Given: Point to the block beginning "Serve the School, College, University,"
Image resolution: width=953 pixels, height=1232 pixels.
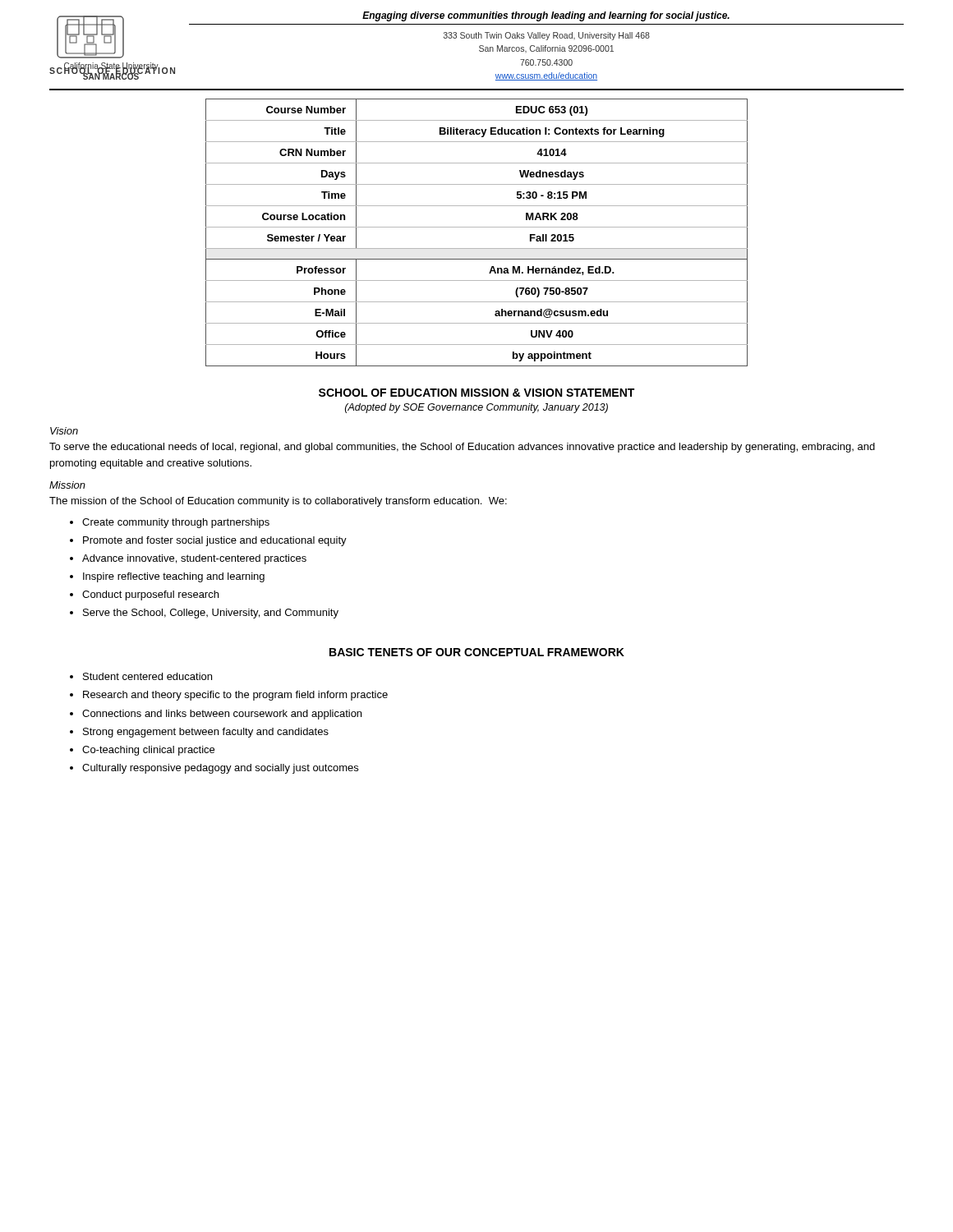Looking at the screenshot, I should pos(210,612).
